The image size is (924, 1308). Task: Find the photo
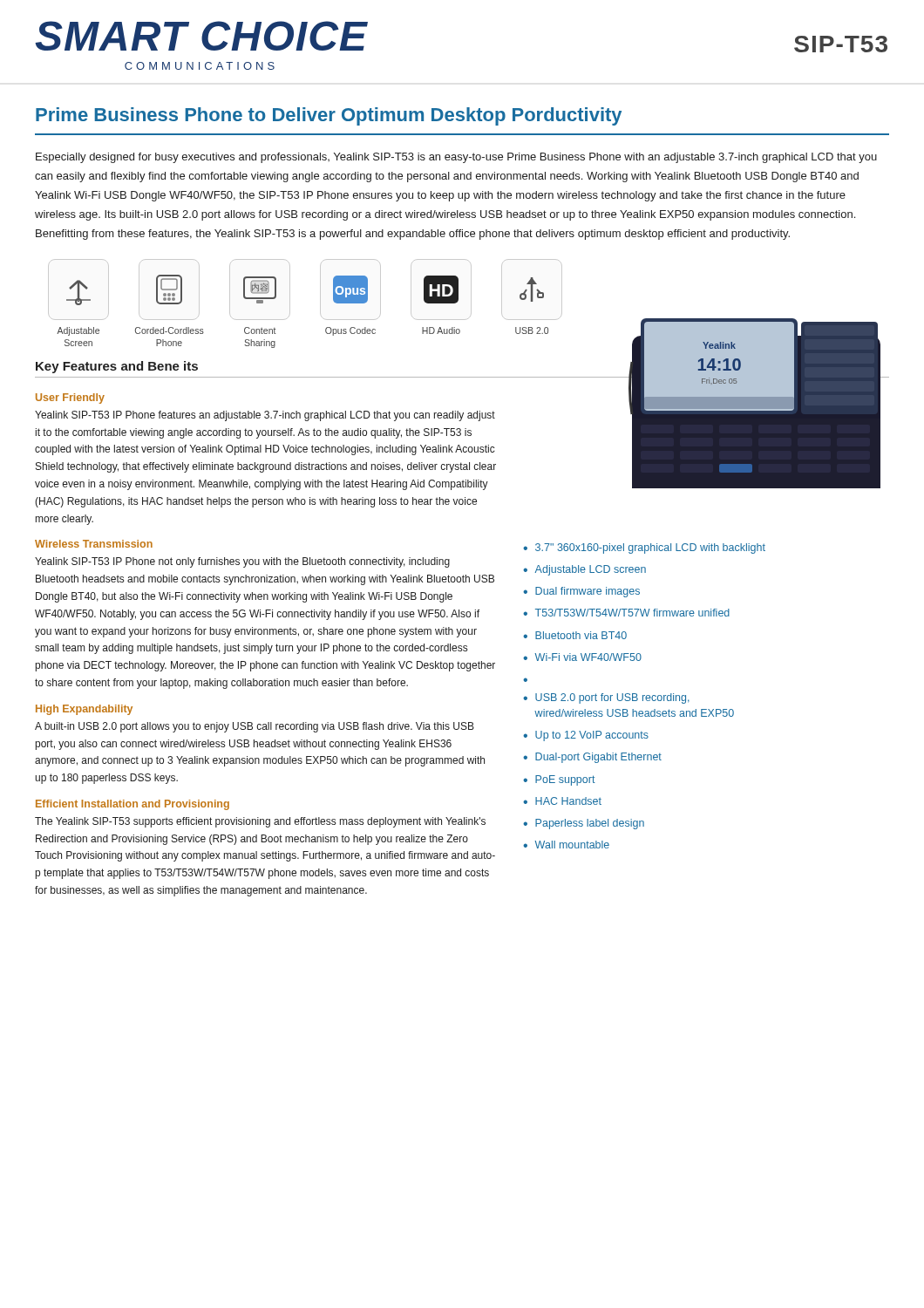(756, 403)
